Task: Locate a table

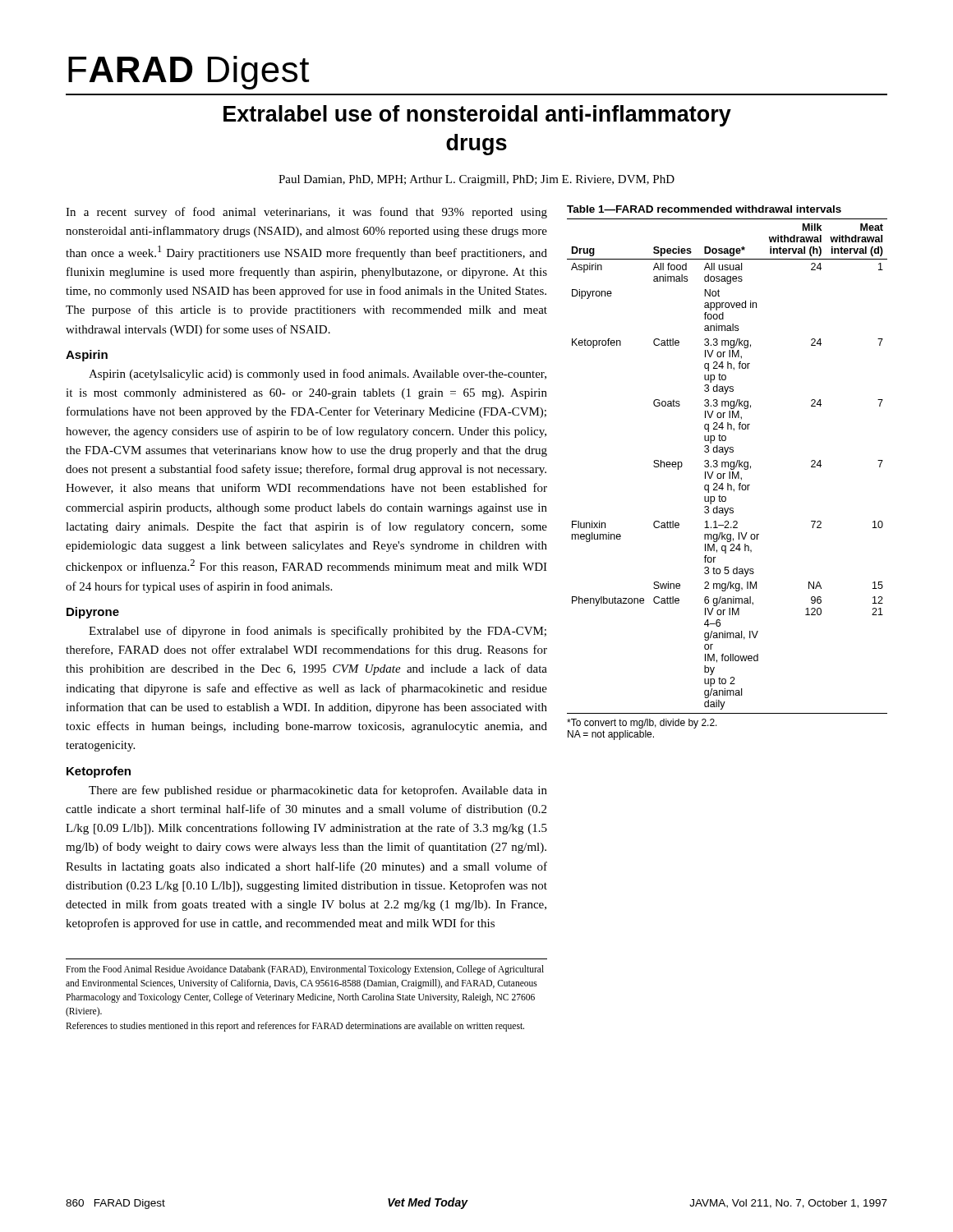Action: 727,479
